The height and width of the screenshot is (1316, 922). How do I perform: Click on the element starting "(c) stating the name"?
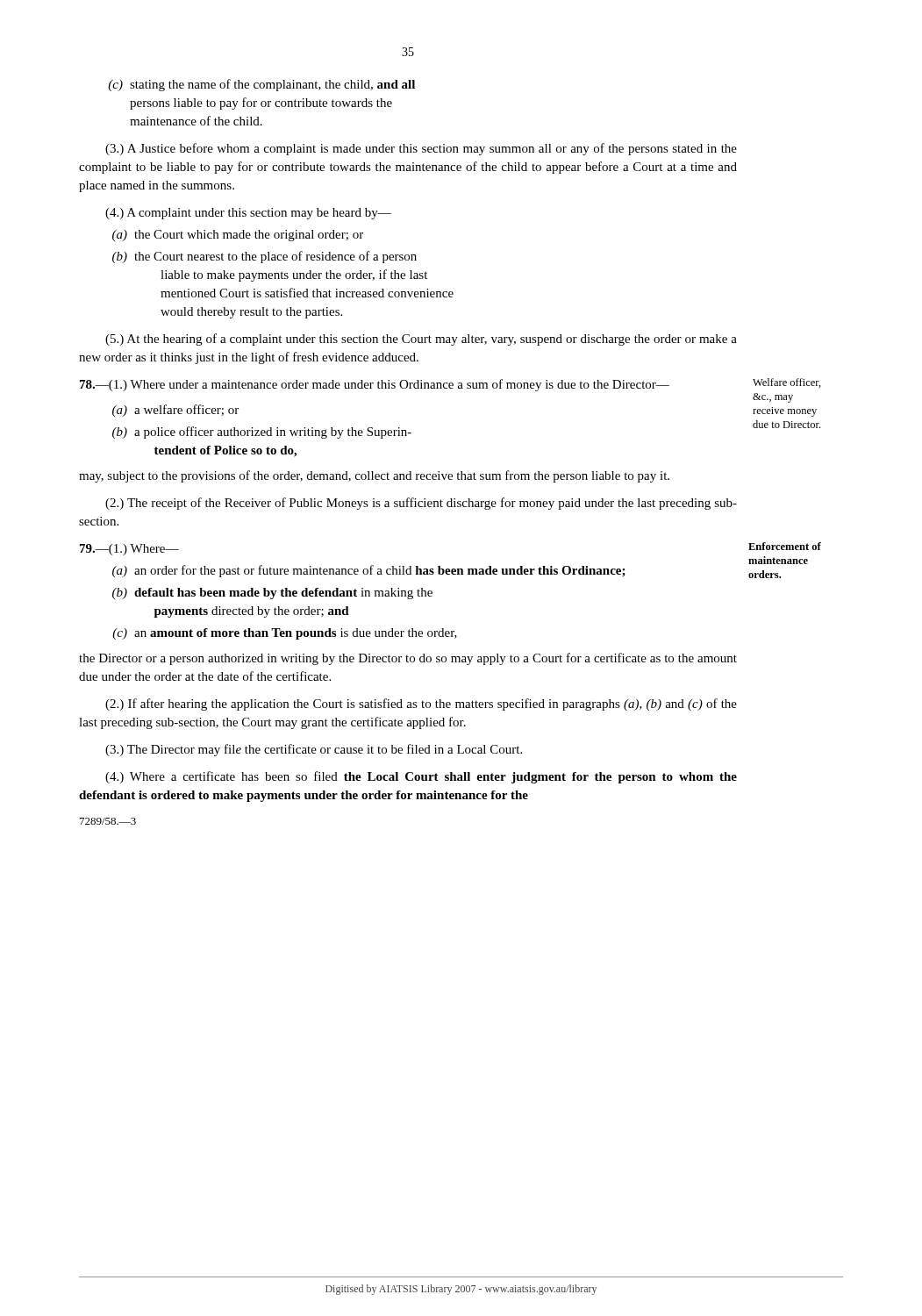coord(261,85)
